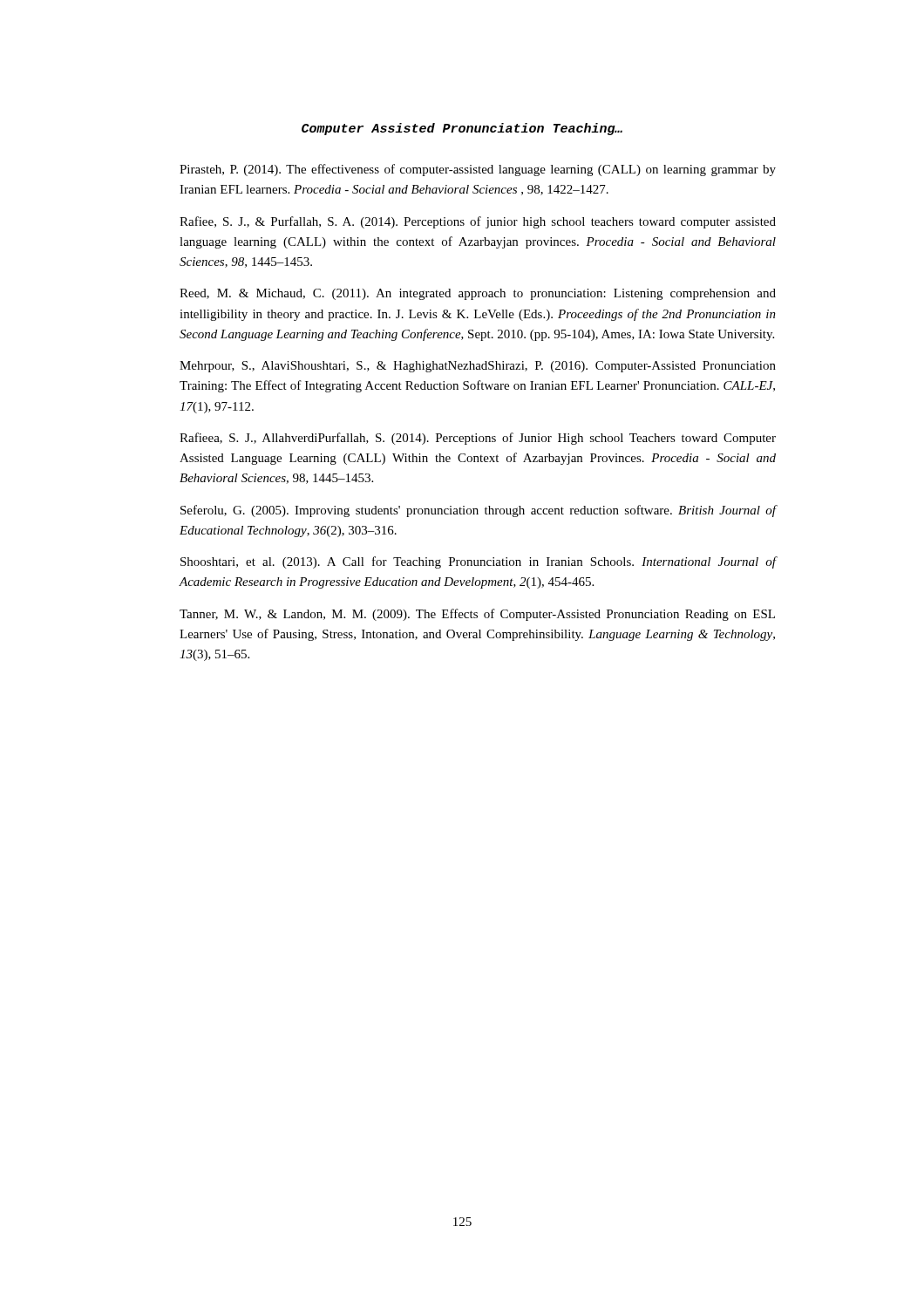The height and width of the screenshot is (1308, 924).
Task: Select the list item with the text "Shooshtari, et al. (2013). A"
Action: pos(462,572)
